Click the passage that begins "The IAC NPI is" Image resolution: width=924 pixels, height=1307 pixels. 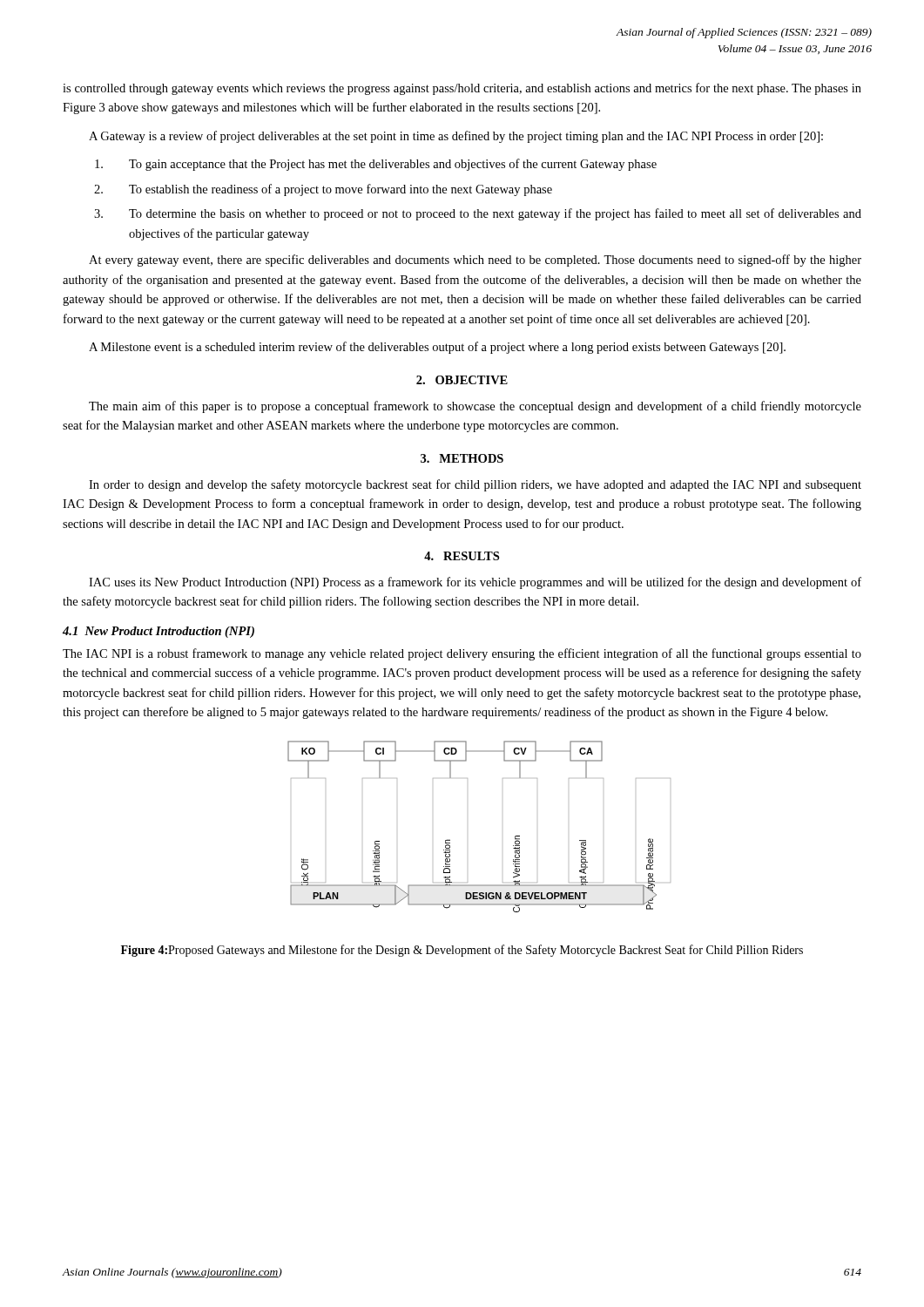click(462, 683)
